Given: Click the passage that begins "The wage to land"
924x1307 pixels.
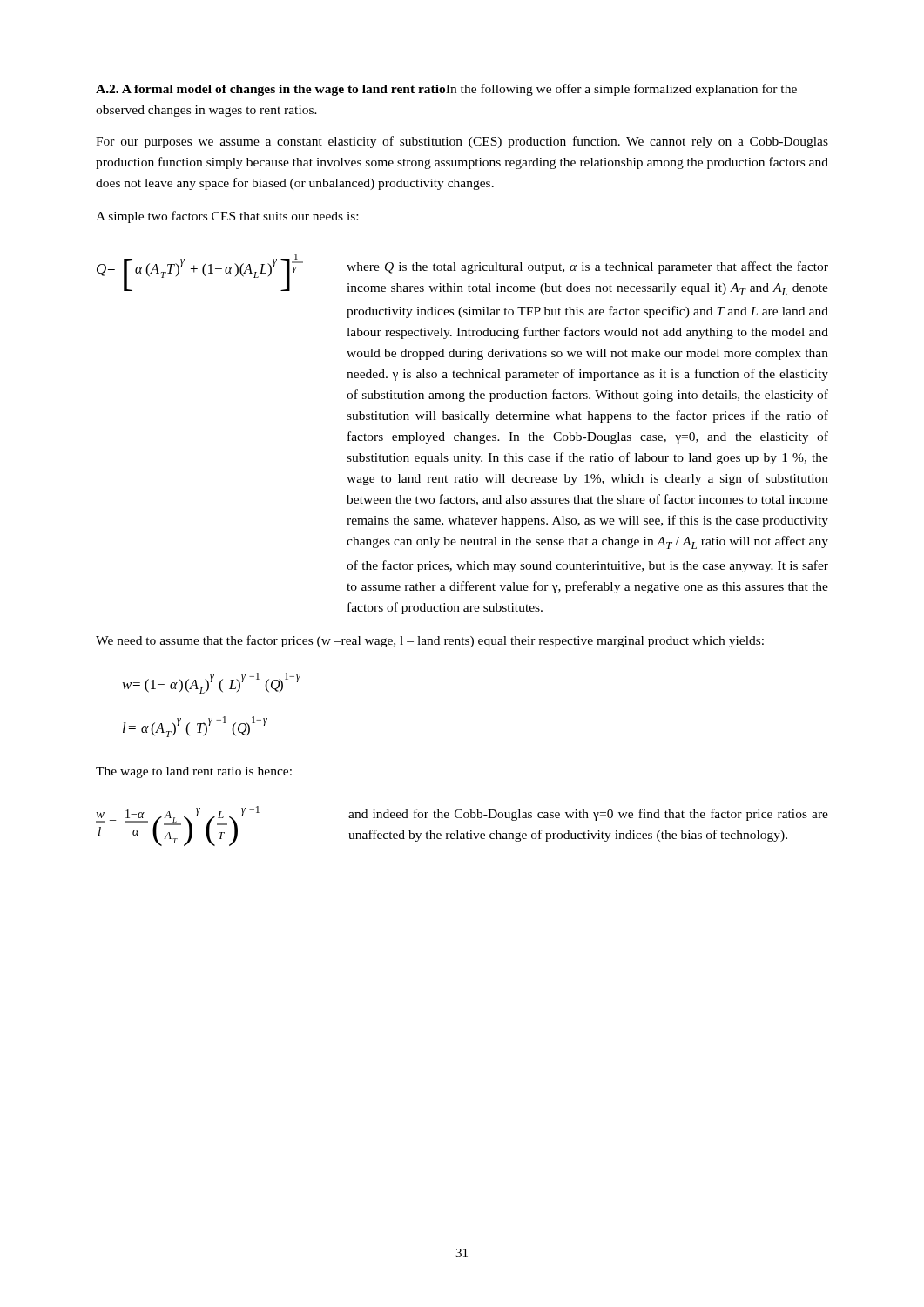Looking at the screenshot, I should (x=194, y=772).
